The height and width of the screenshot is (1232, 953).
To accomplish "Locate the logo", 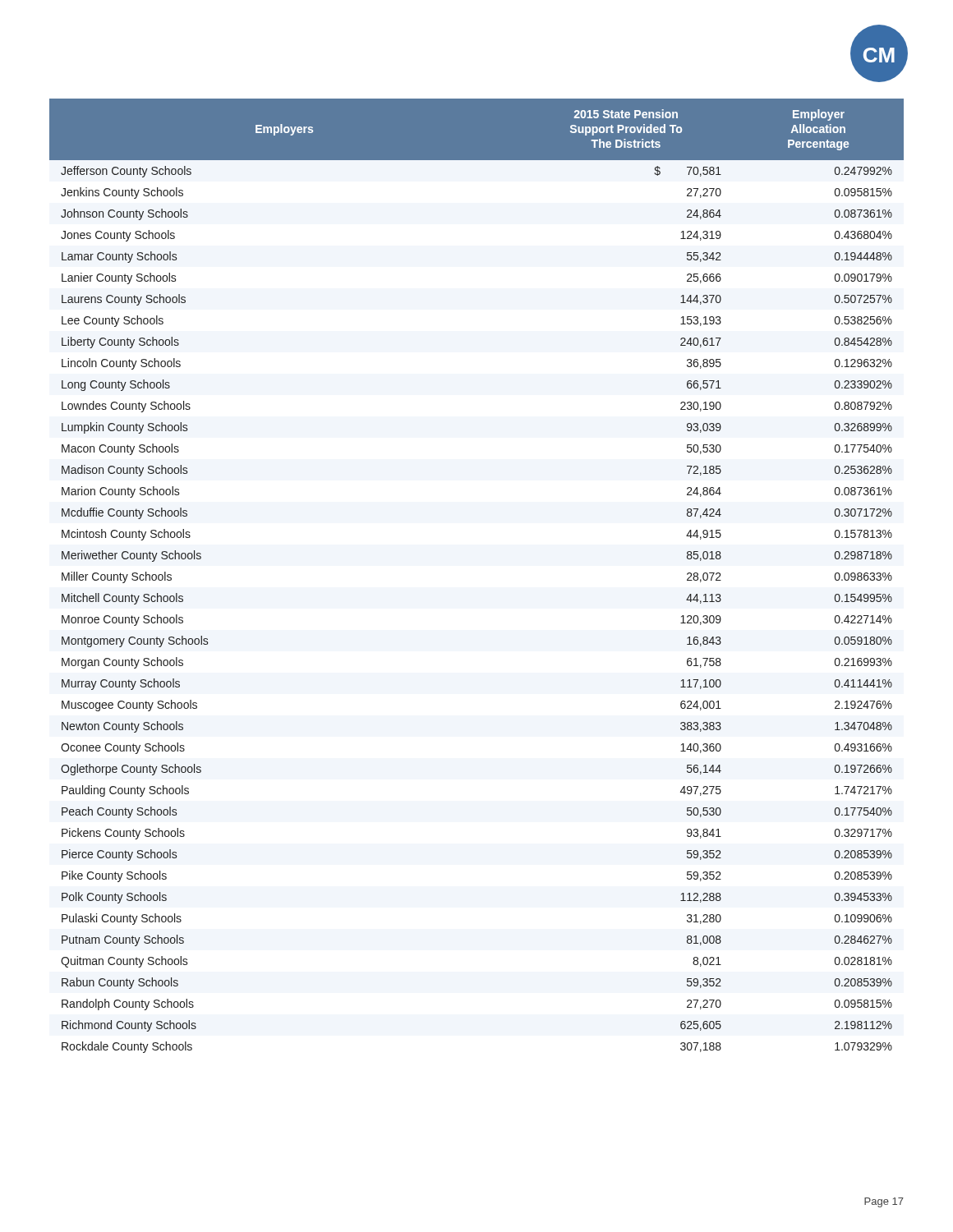I will tap(879, 55).
